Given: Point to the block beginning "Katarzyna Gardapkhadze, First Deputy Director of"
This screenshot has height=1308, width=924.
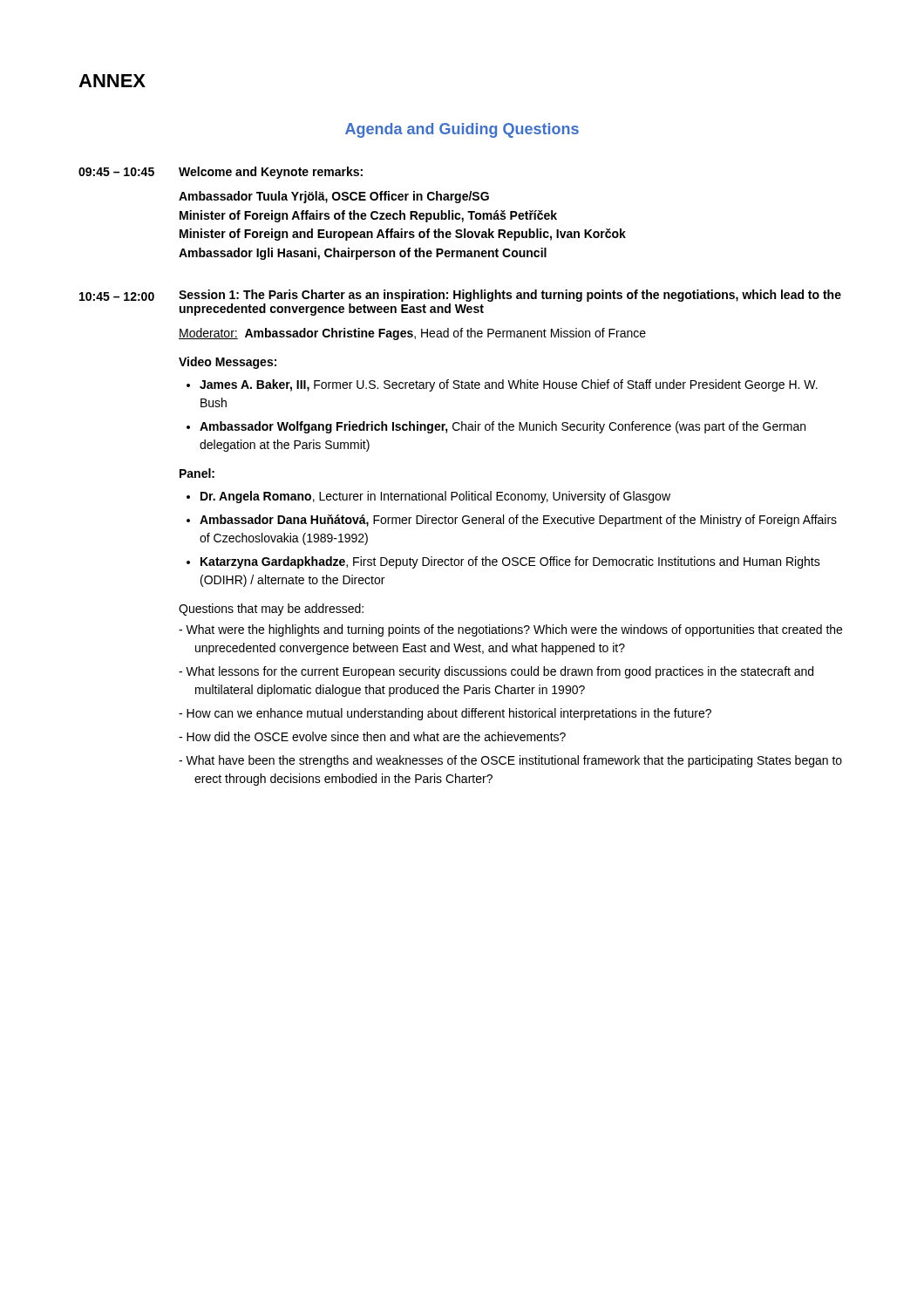Looking at the screenshot, I should coord(510,570).
